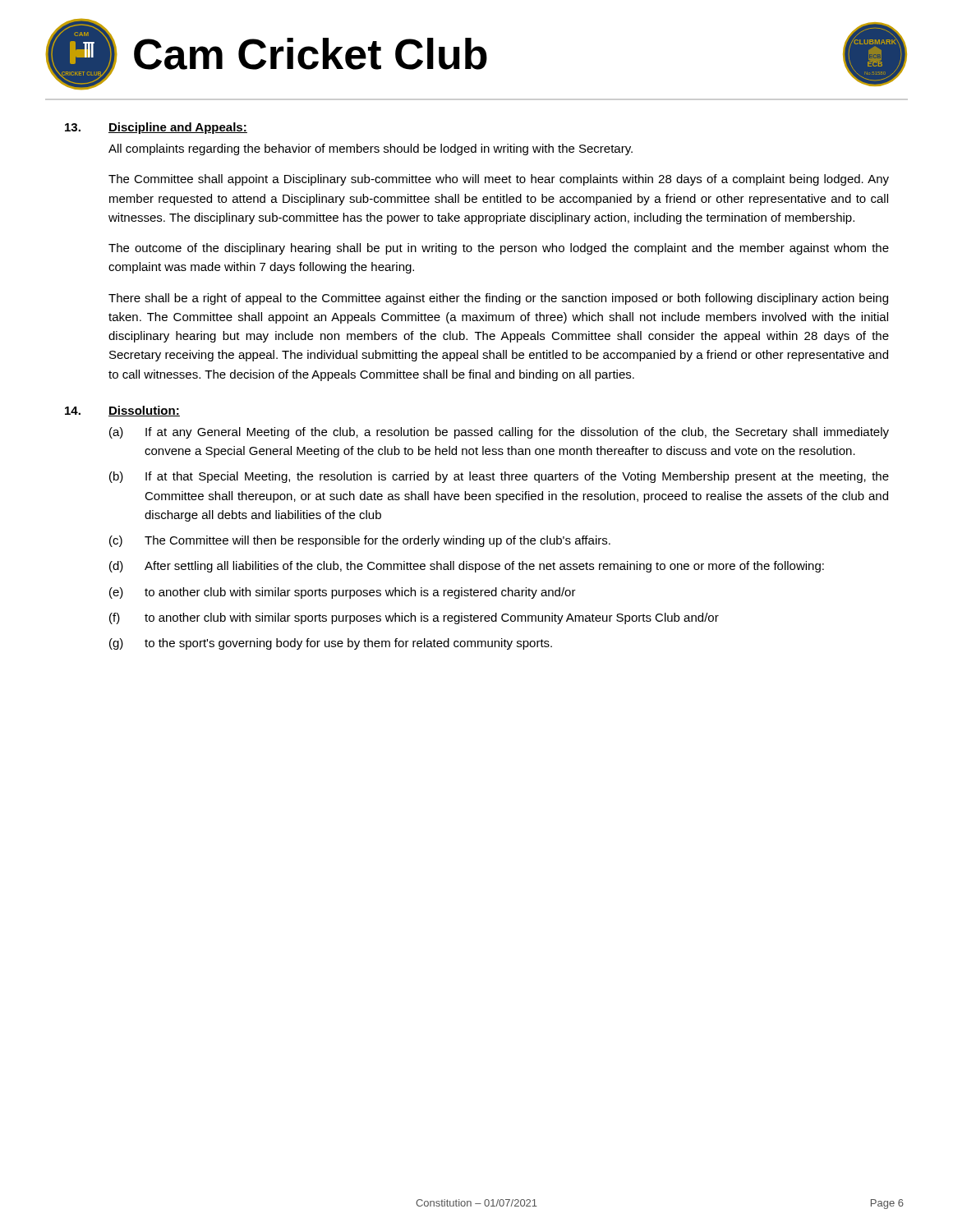
Task: Find the passage starting "(g) to the sport's governing"
Action: [x=499, y=643]
